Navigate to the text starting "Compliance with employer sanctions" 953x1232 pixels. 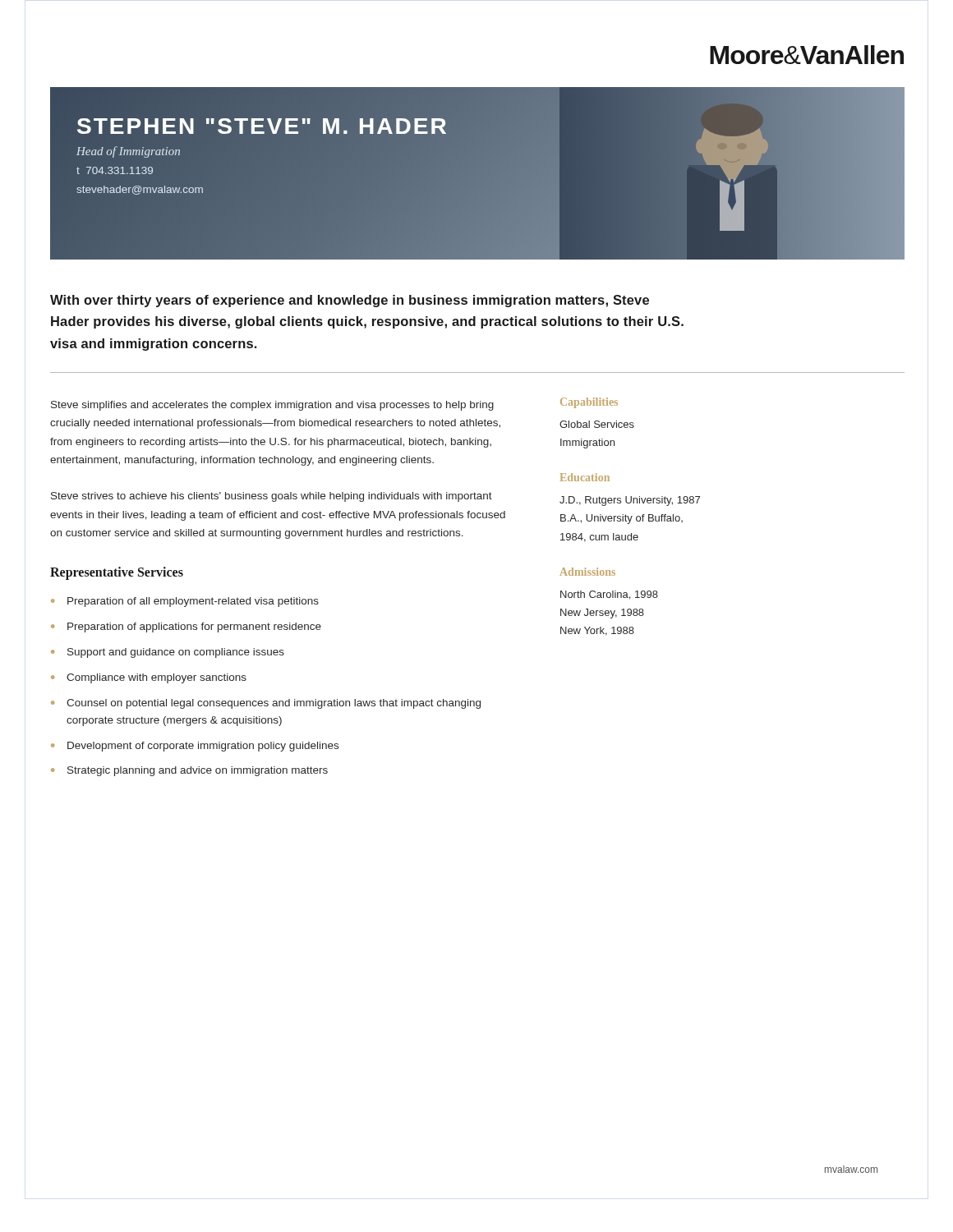[x=157, y=677]
